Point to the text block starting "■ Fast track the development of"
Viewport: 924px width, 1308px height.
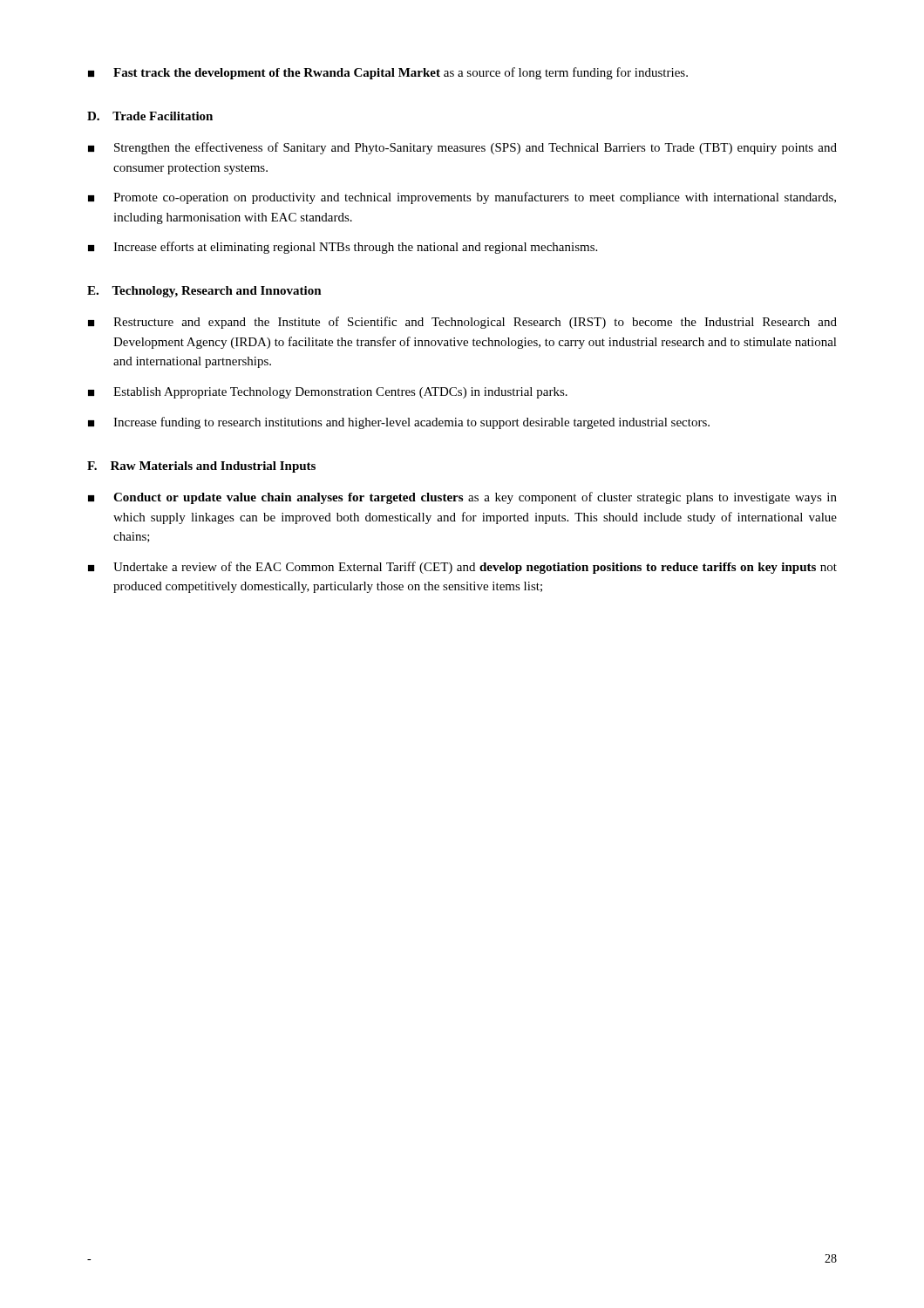point(462,73)
